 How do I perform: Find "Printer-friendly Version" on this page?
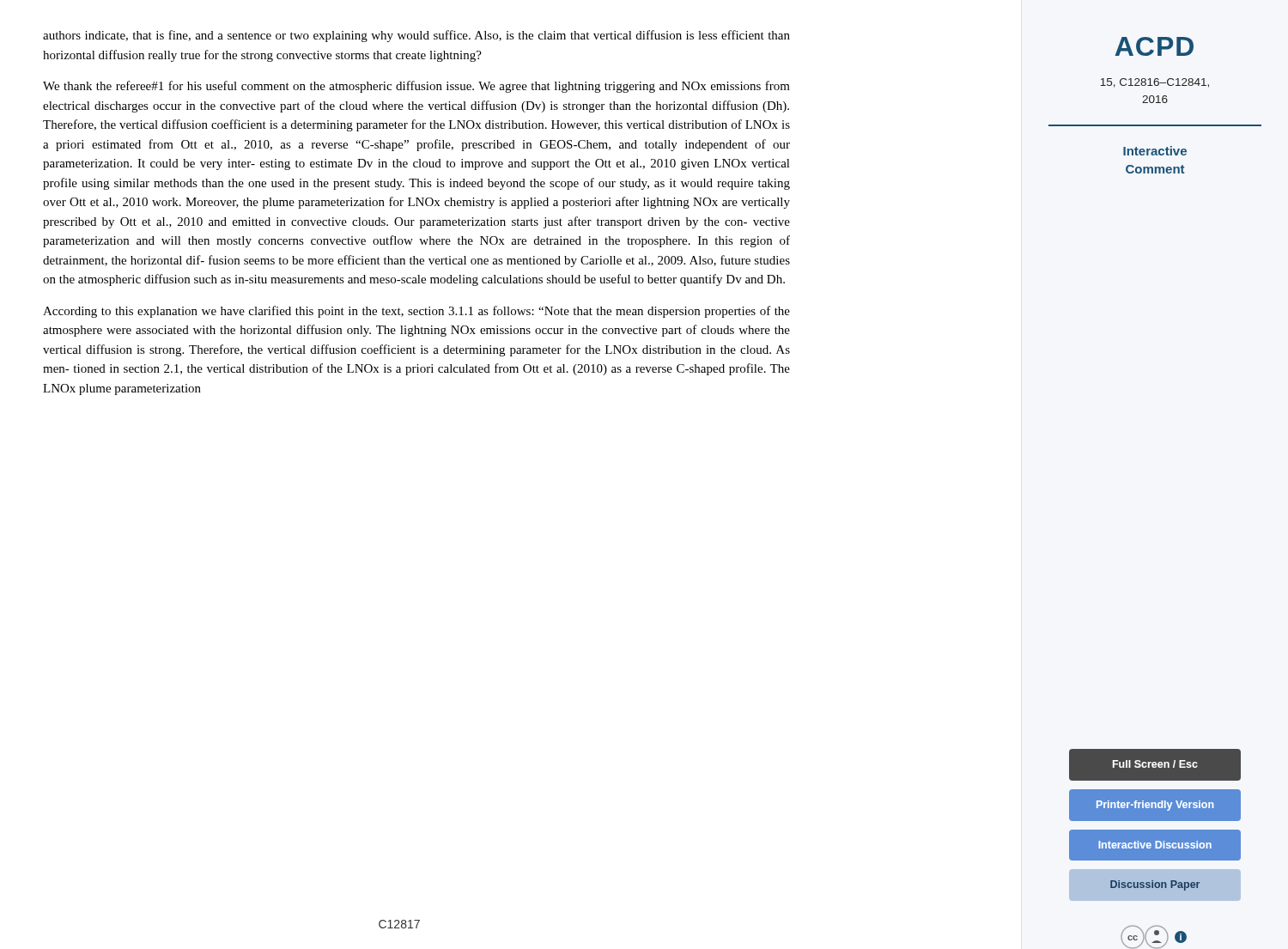coord(1155,805)
